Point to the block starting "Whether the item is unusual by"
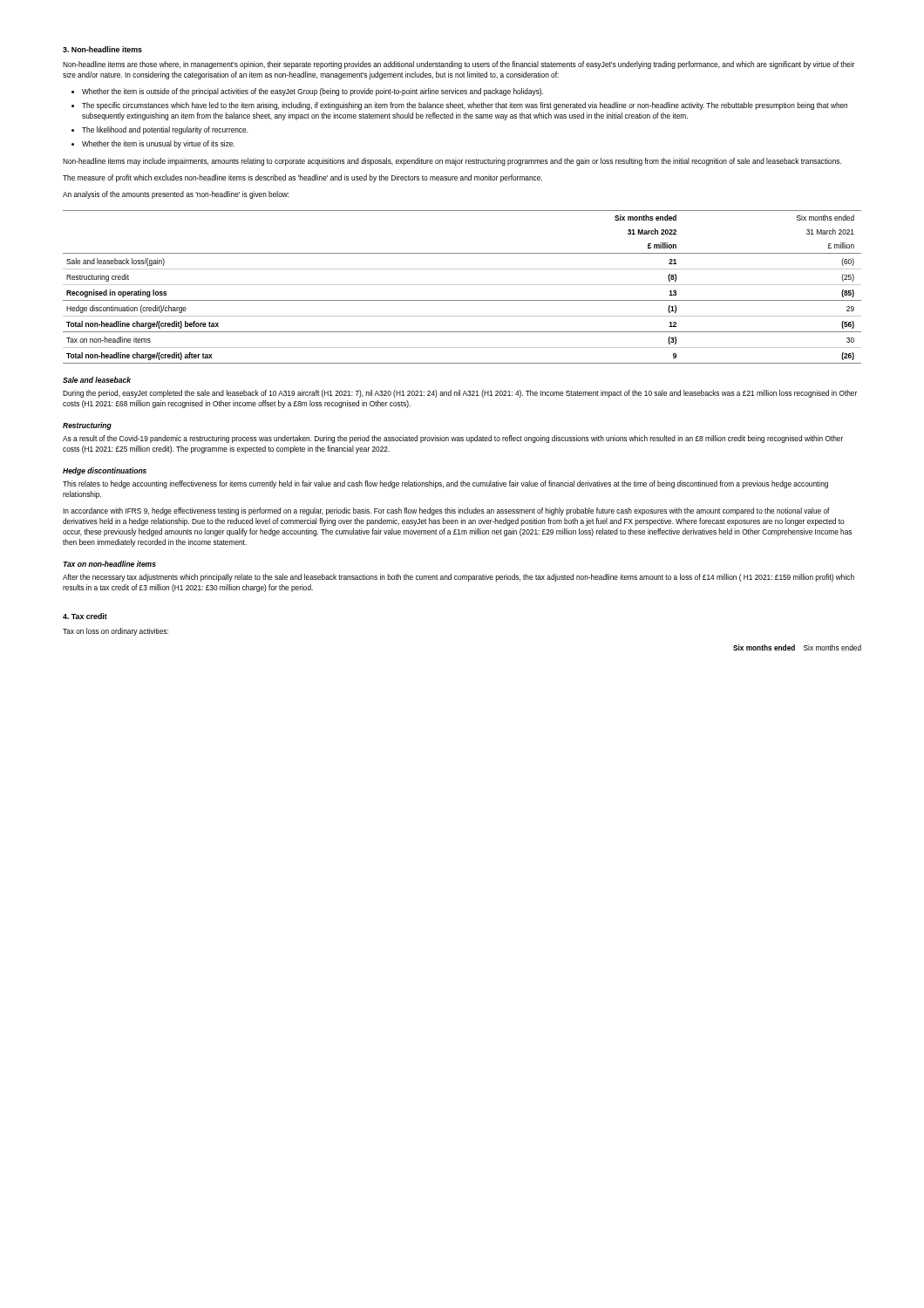The height and width of the screenshot is (1308, 924). 159,144
